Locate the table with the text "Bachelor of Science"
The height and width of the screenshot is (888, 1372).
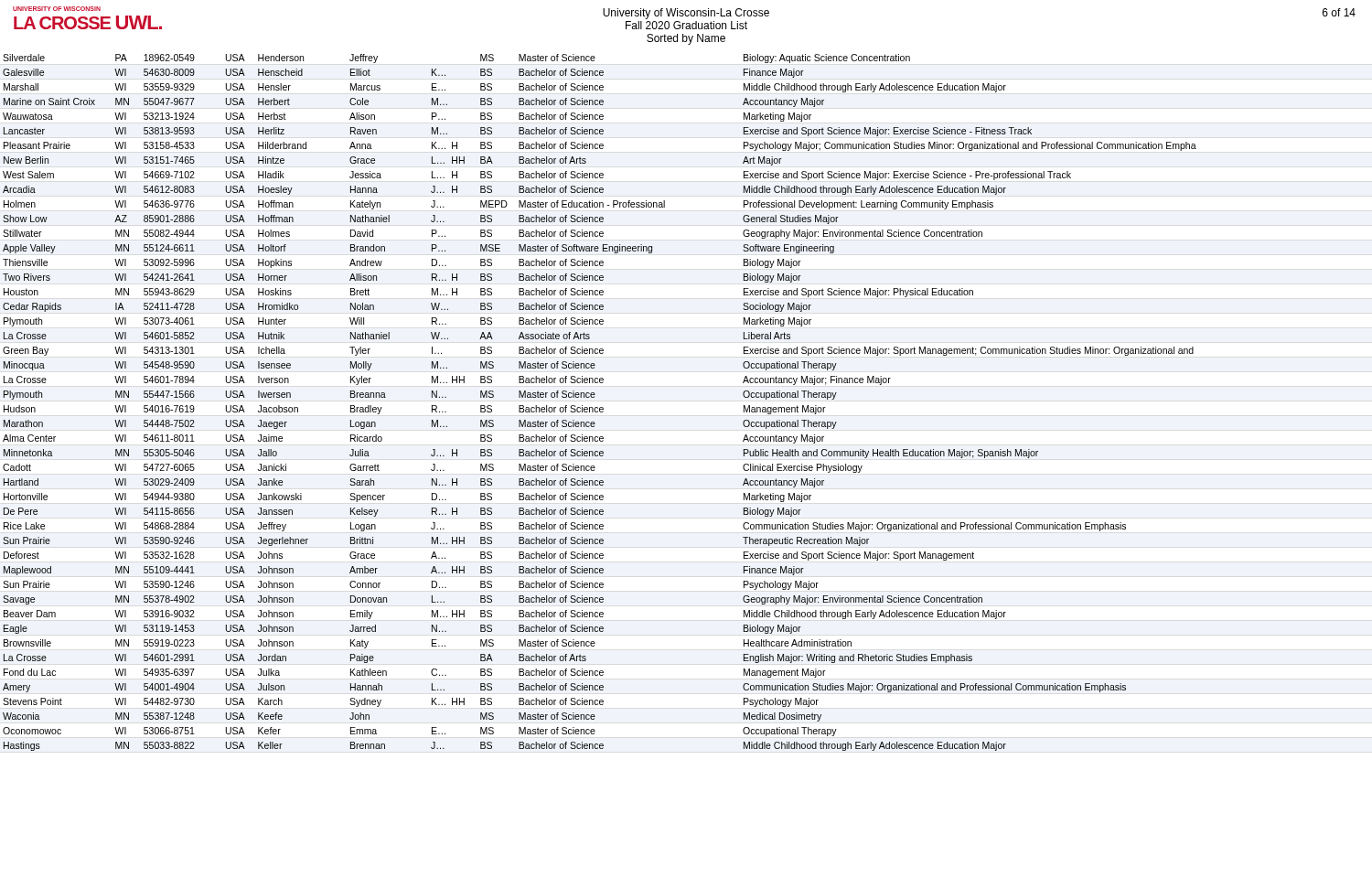(686, 401)
